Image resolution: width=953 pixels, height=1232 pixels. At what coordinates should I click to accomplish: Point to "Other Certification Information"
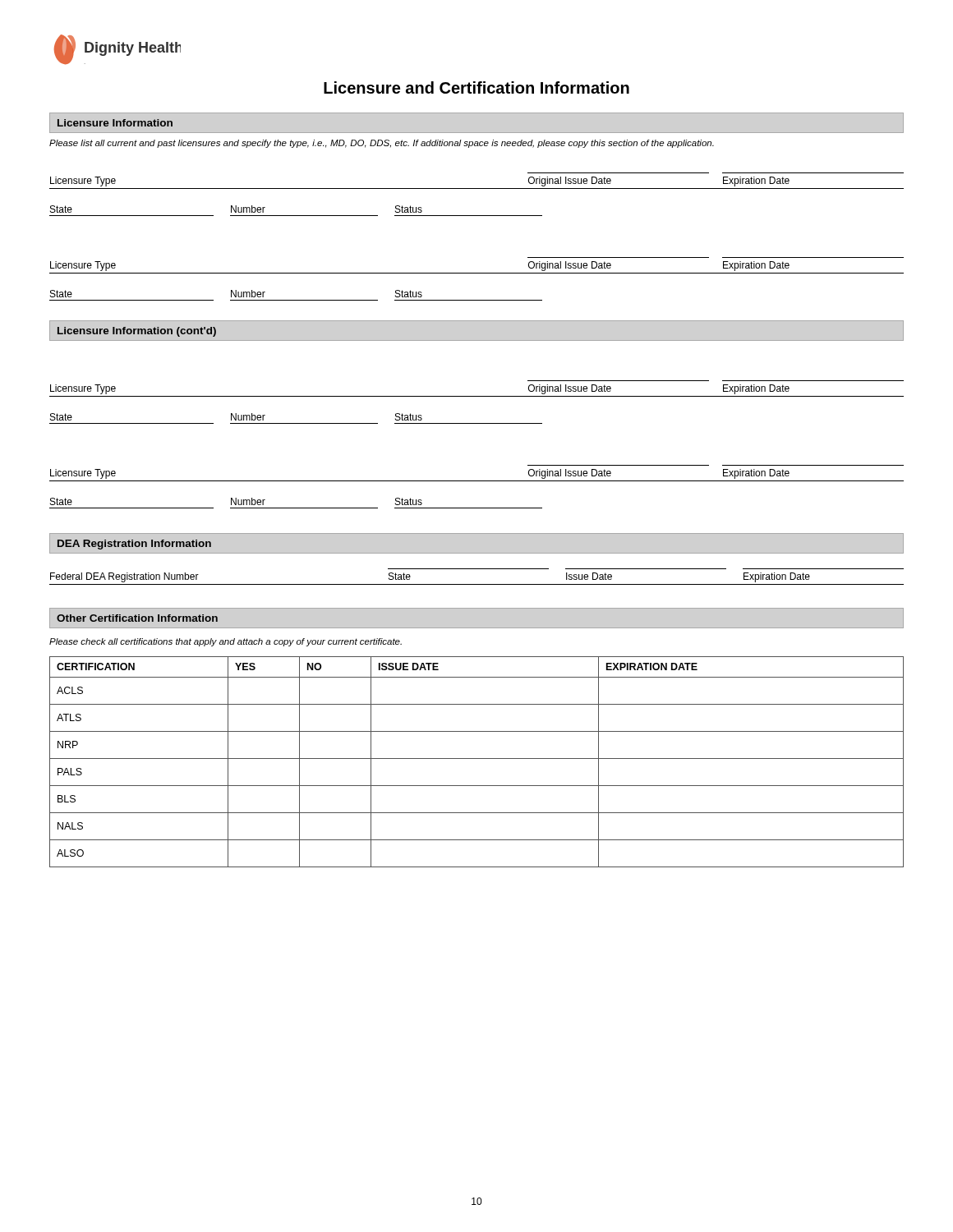(x=137, y=618)
